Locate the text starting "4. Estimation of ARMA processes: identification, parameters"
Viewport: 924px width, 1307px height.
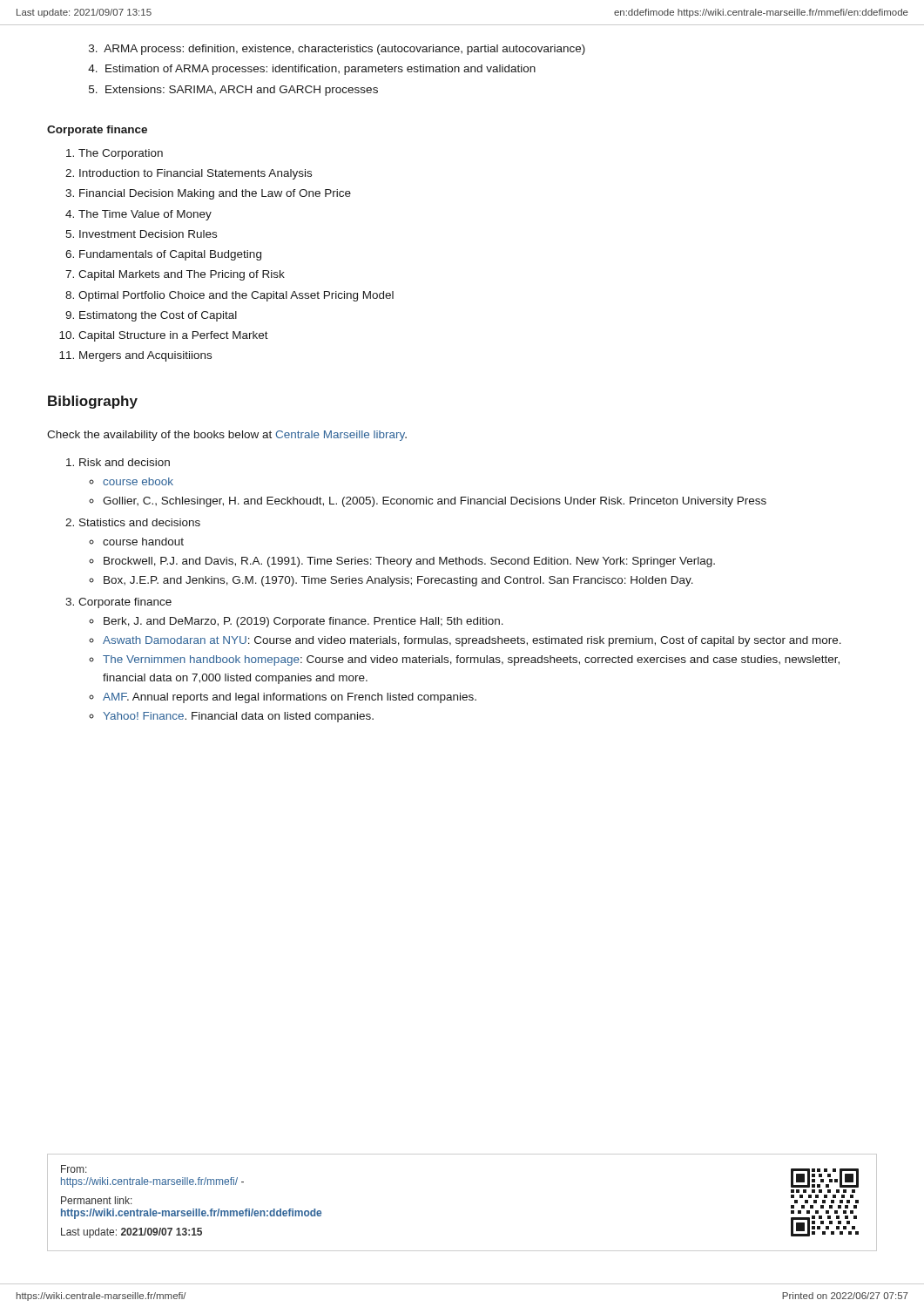click(x=307, y=69)
